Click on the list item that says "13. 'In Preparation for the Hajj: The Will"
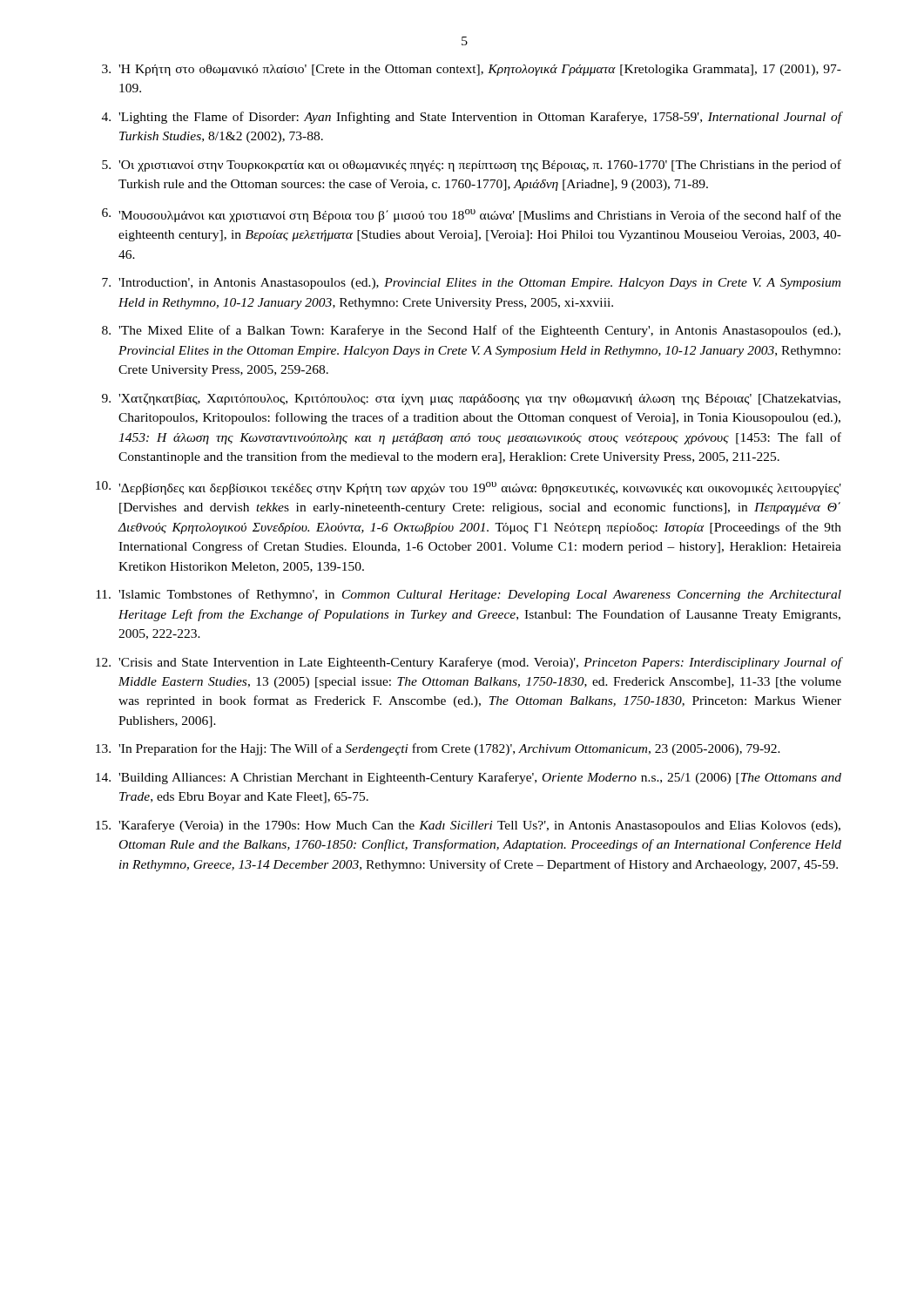 pyautogui.click(x=464, y=749)
